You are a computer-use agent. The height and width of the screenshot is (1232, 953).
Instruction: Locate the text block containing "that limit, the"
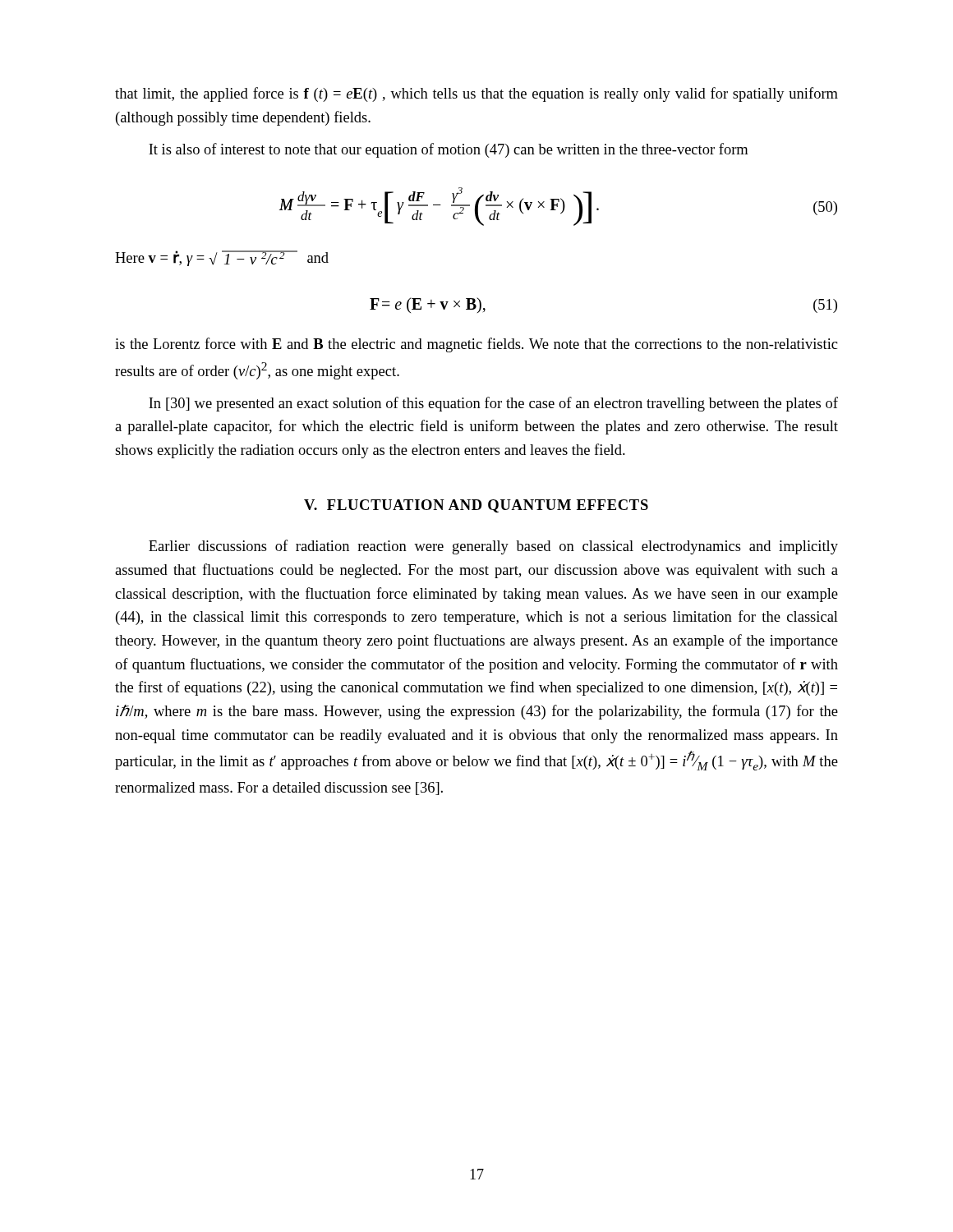476,105
